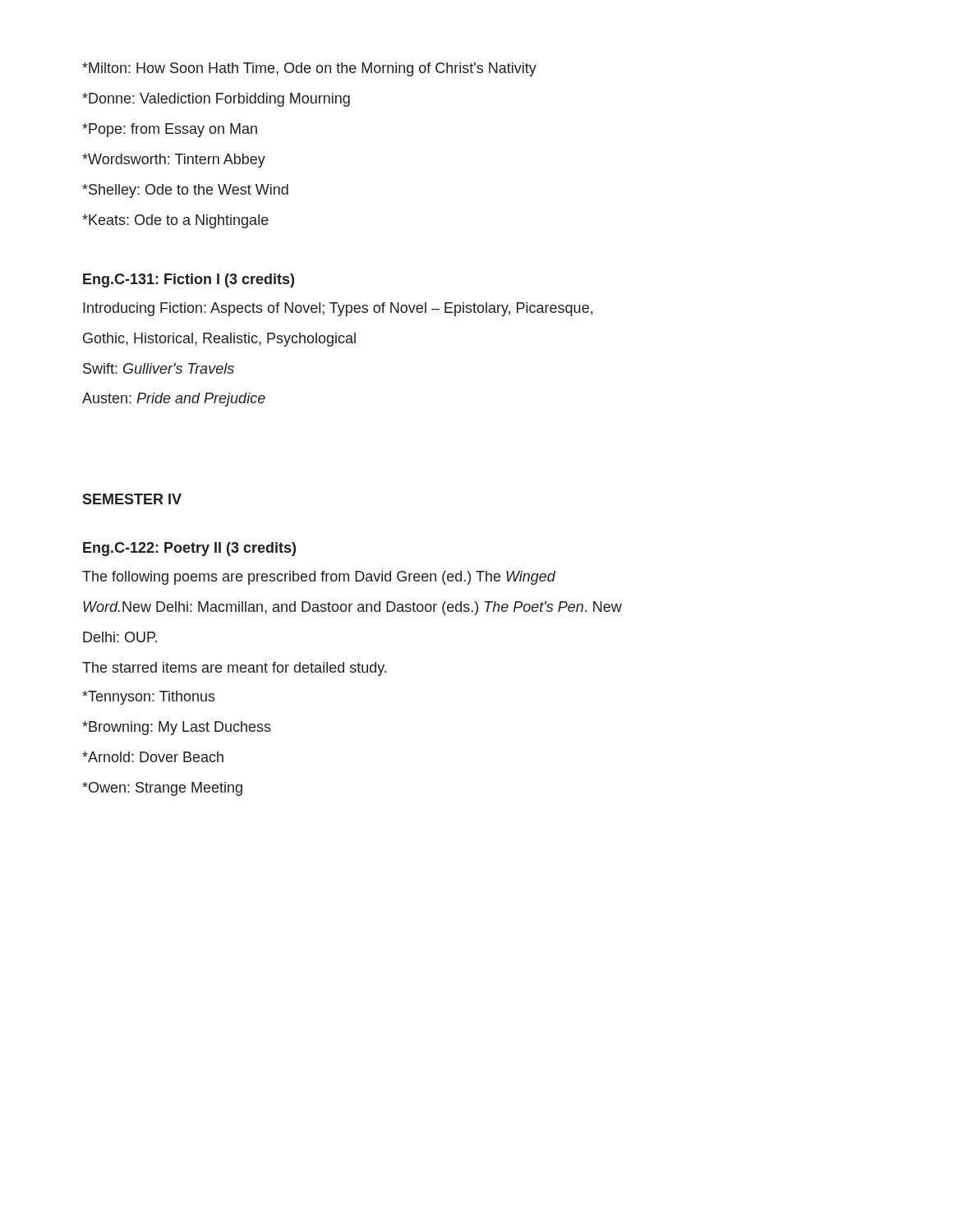Locate the text block that reads "Word.New Delhi: Macmillan, and Dastoor and Dastoor (eds.)"
Image resolution: width=953 pixels, height=1232 pixels.
352,607
